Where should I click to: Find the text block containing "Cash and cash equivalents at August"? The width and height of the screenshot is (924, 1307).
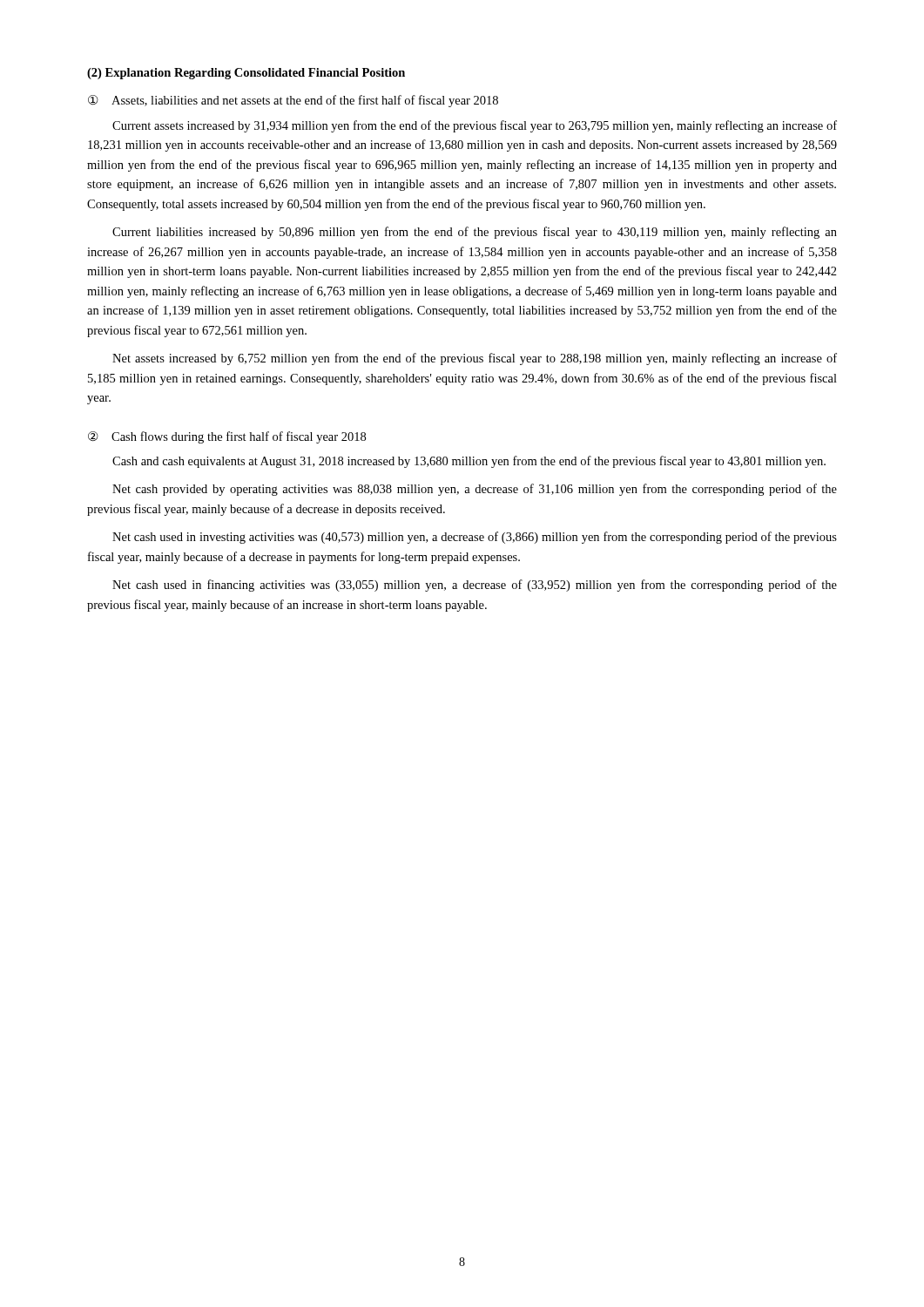tap(462, 461)
